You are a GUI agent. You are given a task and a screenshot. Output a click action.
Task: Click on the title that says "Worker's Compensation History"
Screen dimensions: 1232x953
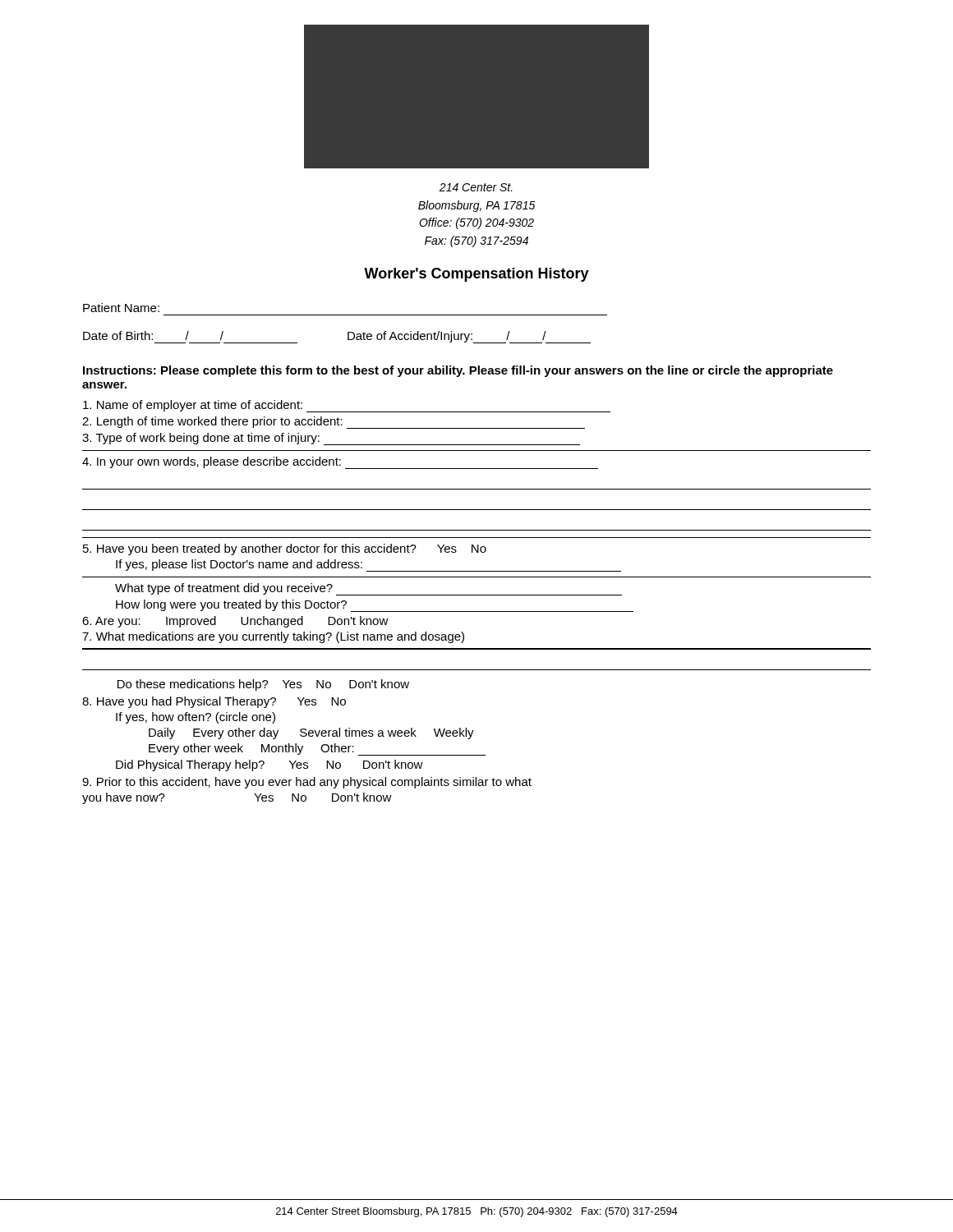(x=476, y=273)
